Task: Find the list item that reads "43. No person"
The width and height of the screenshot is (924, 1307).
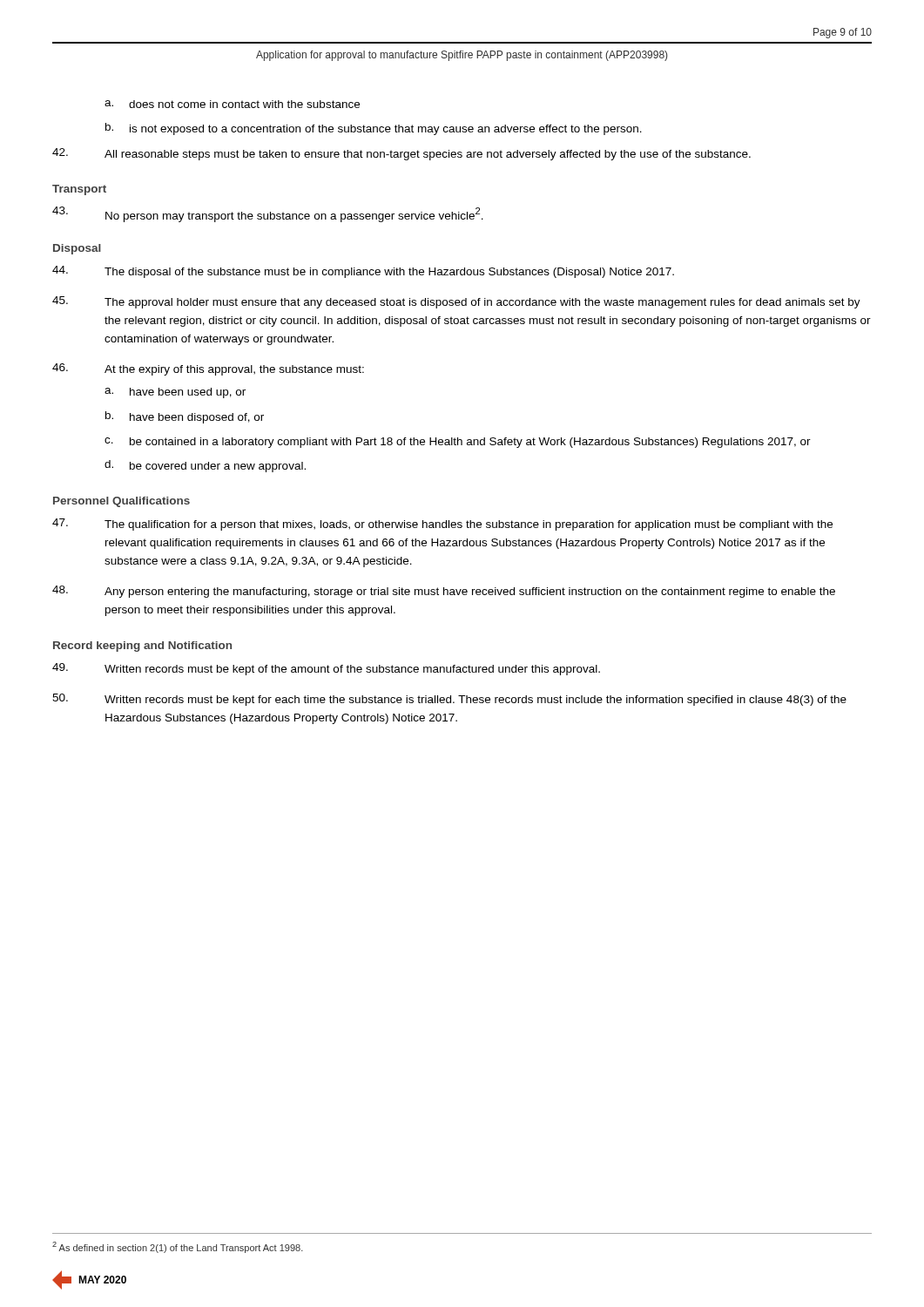Action: (462, 215)
